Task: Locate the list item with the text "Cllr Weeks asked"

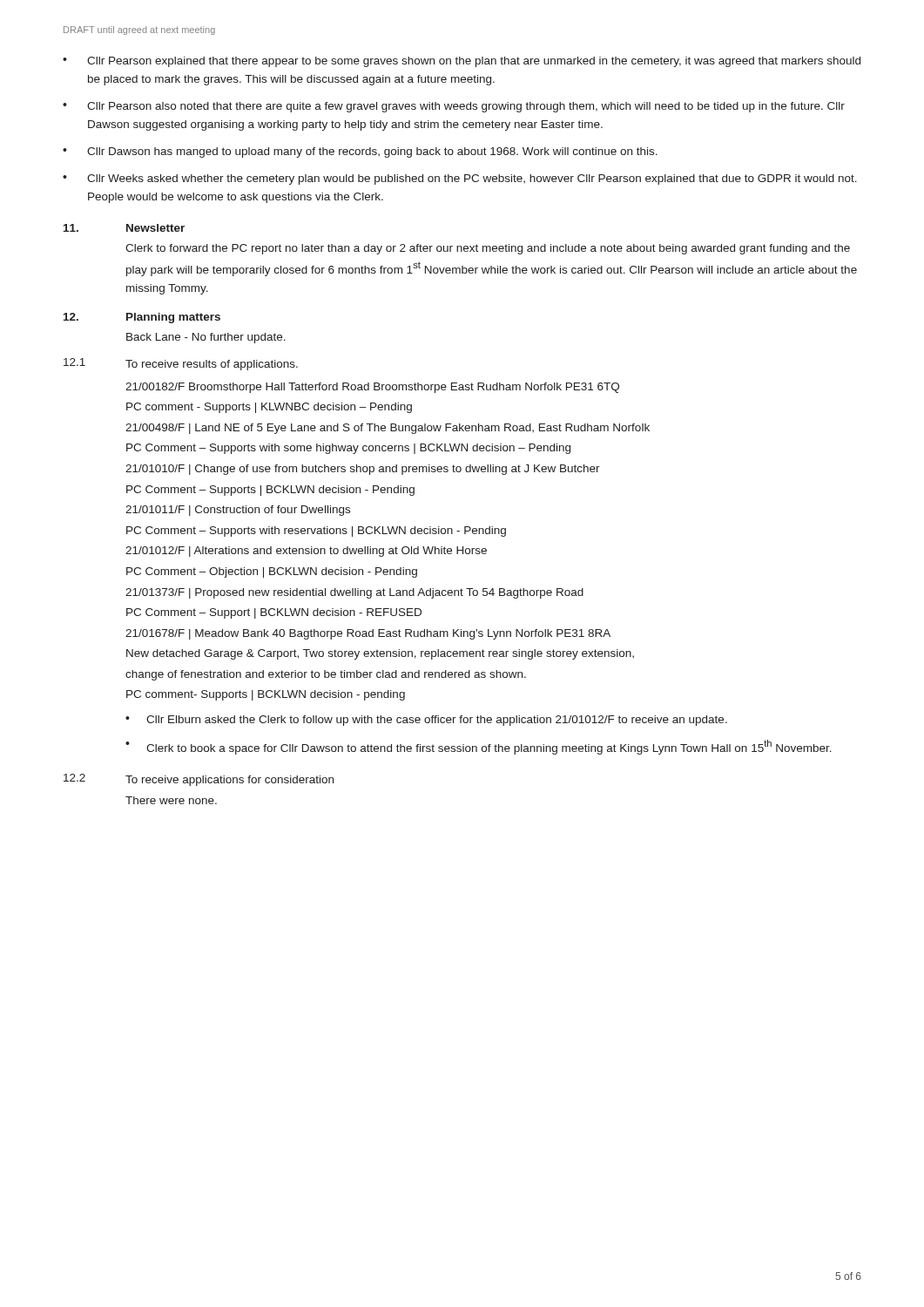Action: (474, 188)
